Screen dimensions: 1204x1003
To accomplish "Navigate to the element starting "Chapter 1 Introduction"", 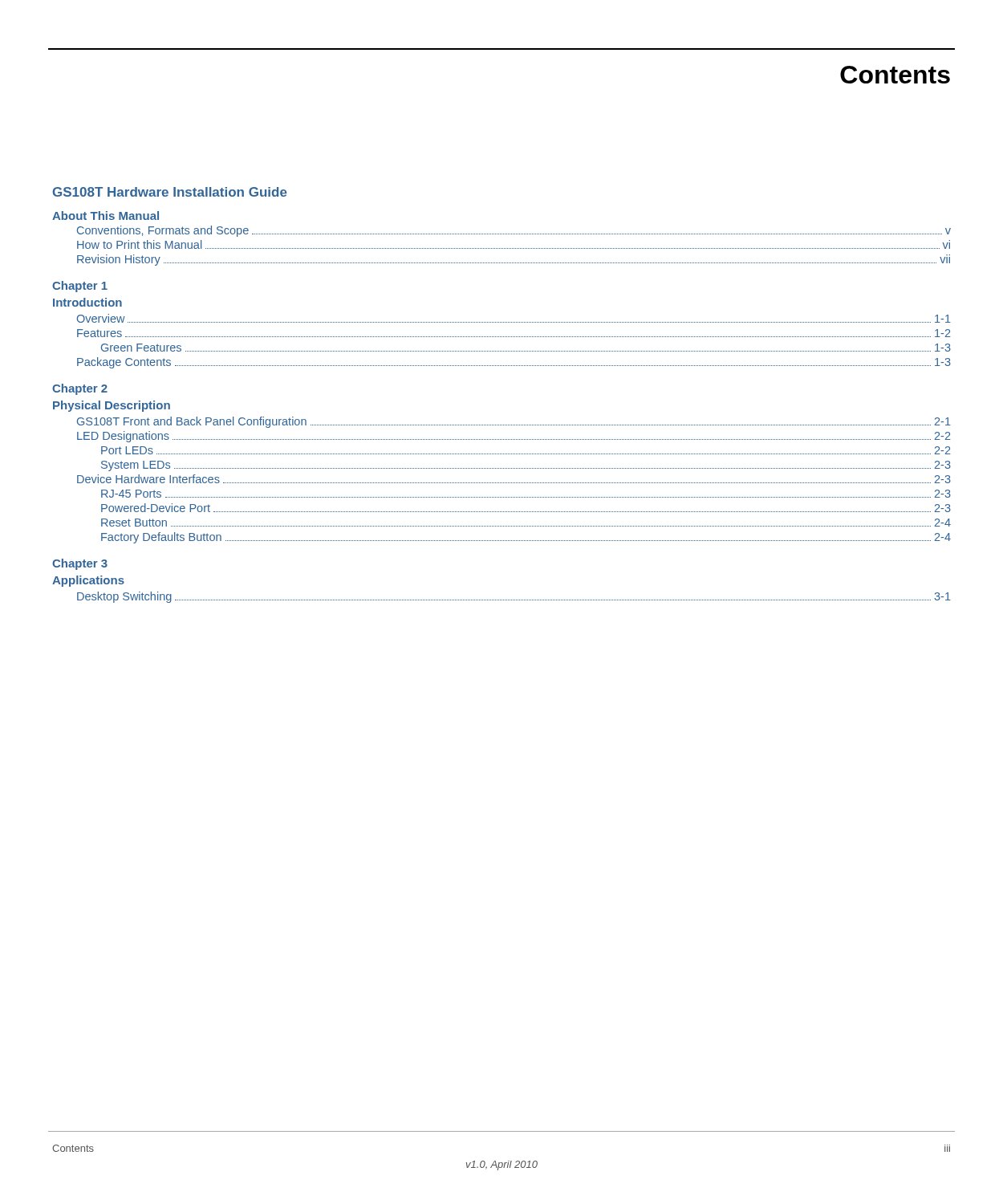I will 80,287.
